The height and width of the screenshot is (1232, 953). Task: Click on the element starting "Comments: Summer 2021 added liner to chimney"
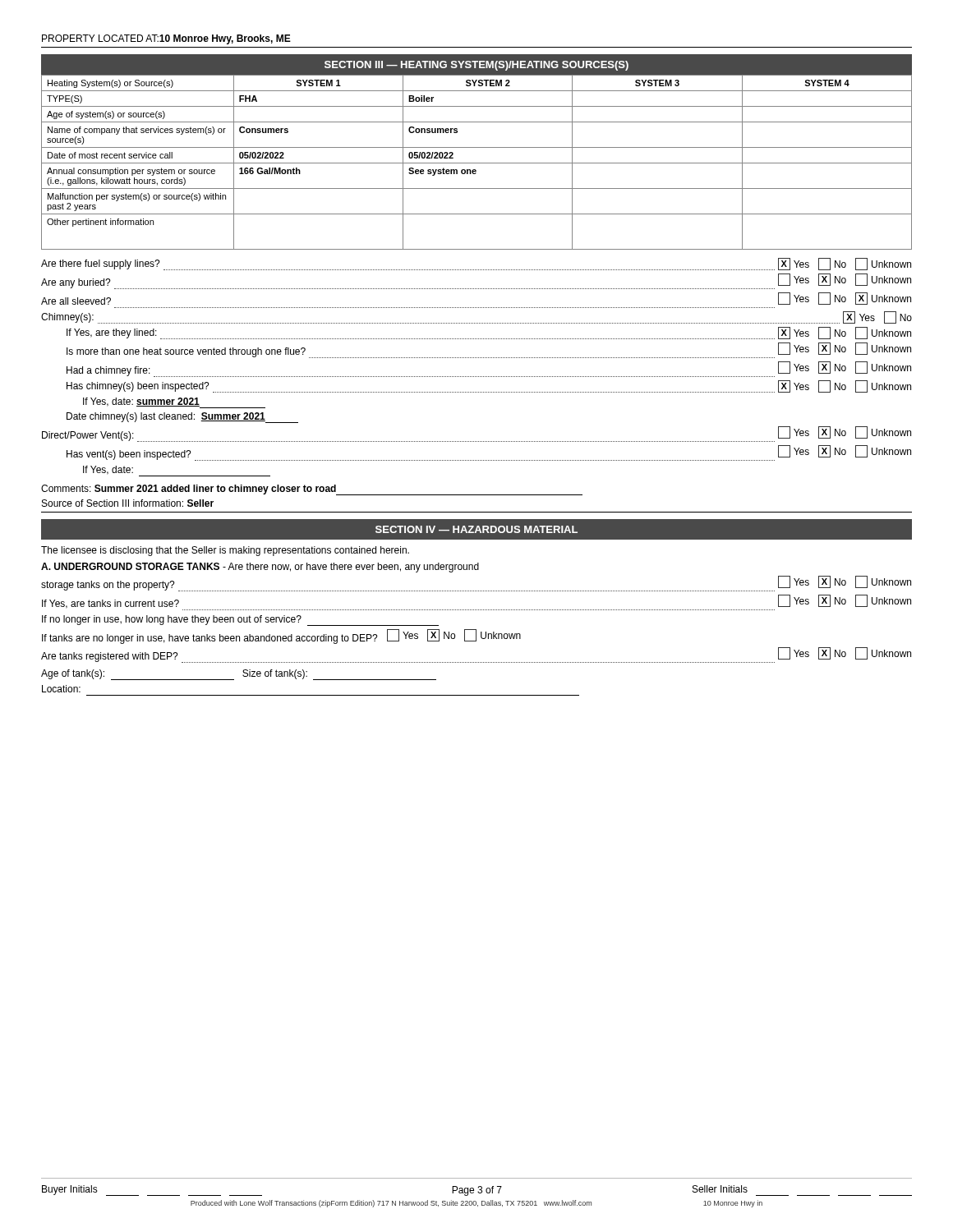[x=312, y=489]
